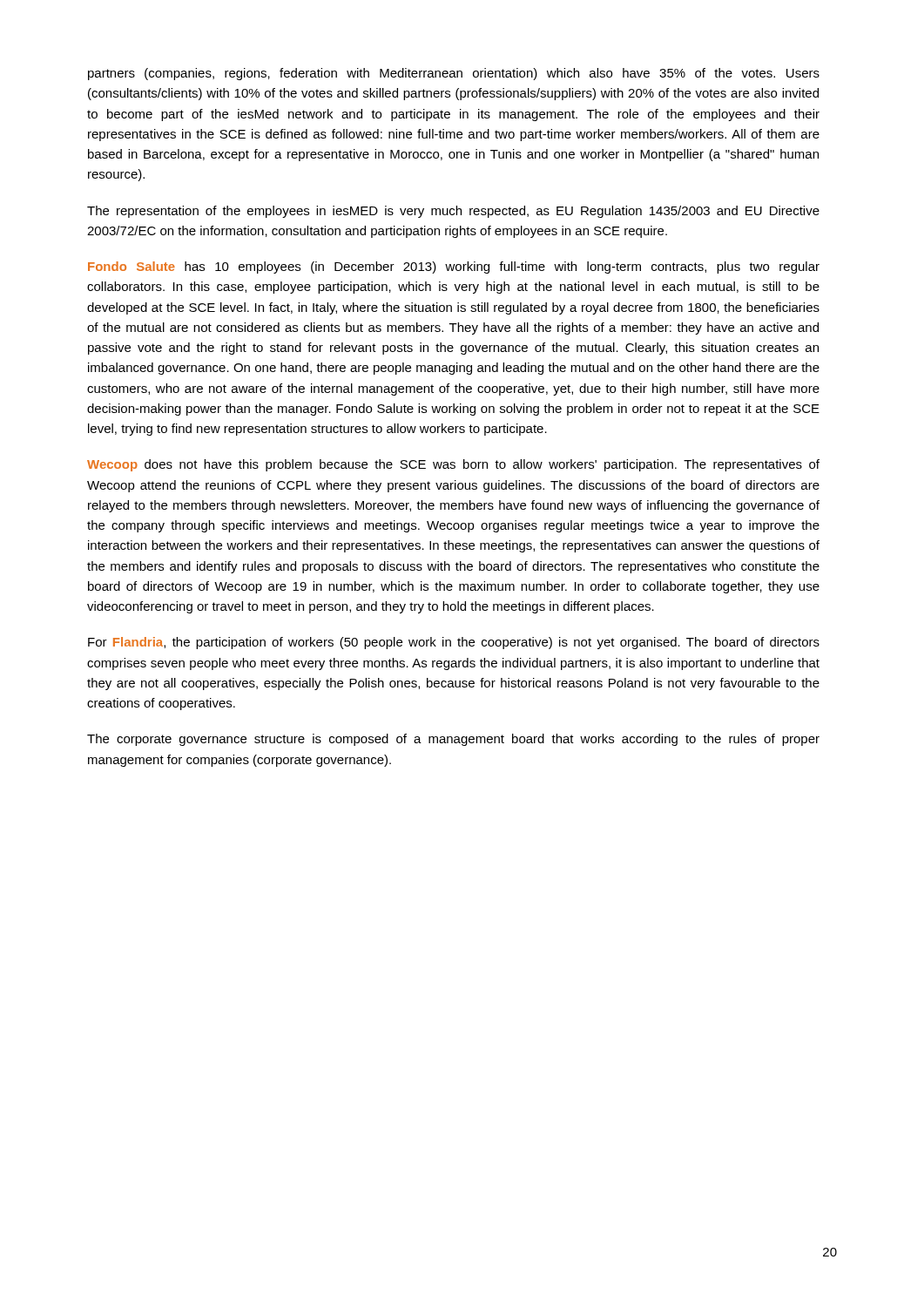Find the element starting "Fondo Salute has 10 employees"
The width and height of the screenshot is (924, 1307).
(x=453, y=347)
